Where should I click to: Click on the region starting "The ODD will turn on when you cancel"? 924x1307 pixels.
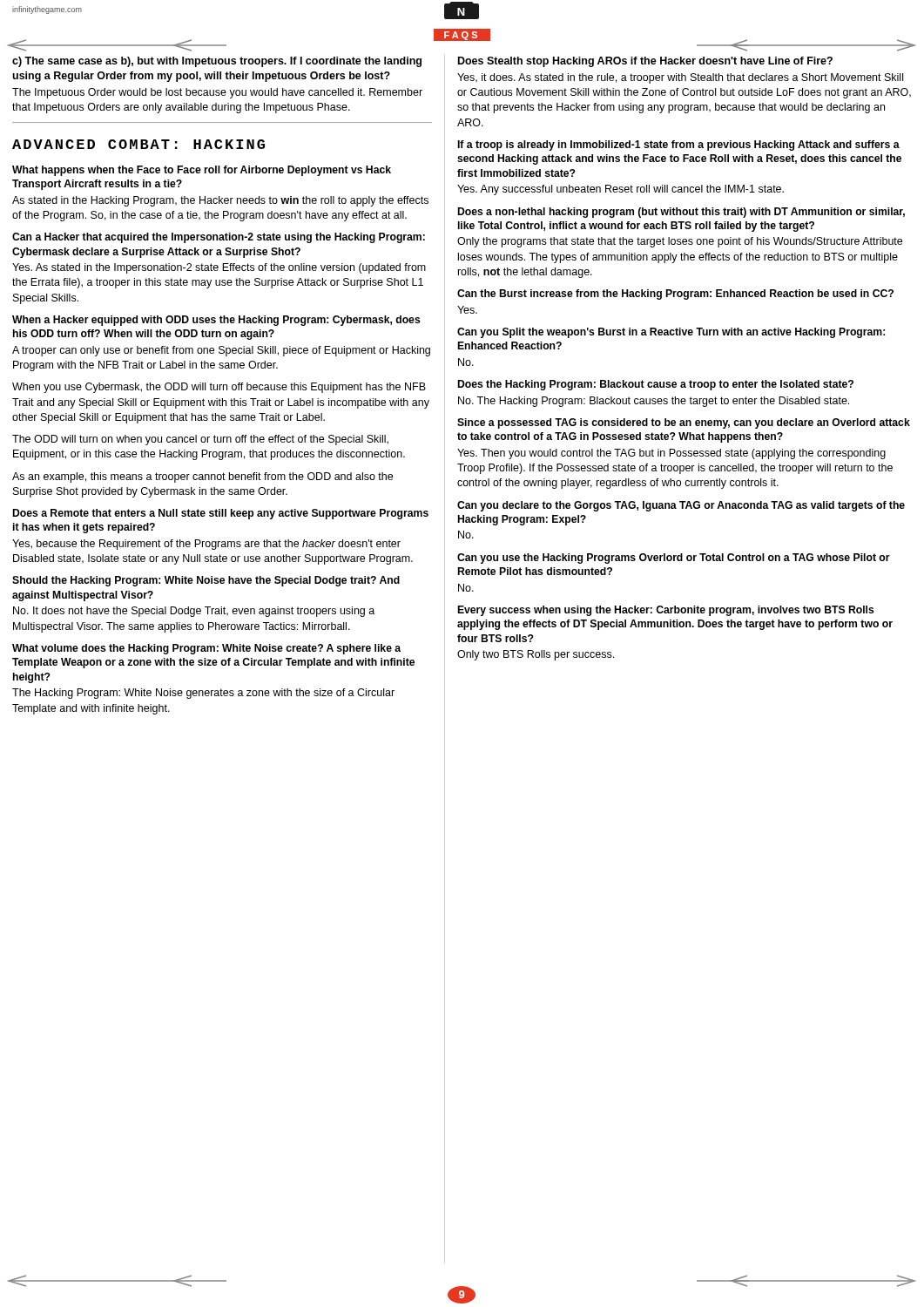pyautogui.click(x=209, y=447)
